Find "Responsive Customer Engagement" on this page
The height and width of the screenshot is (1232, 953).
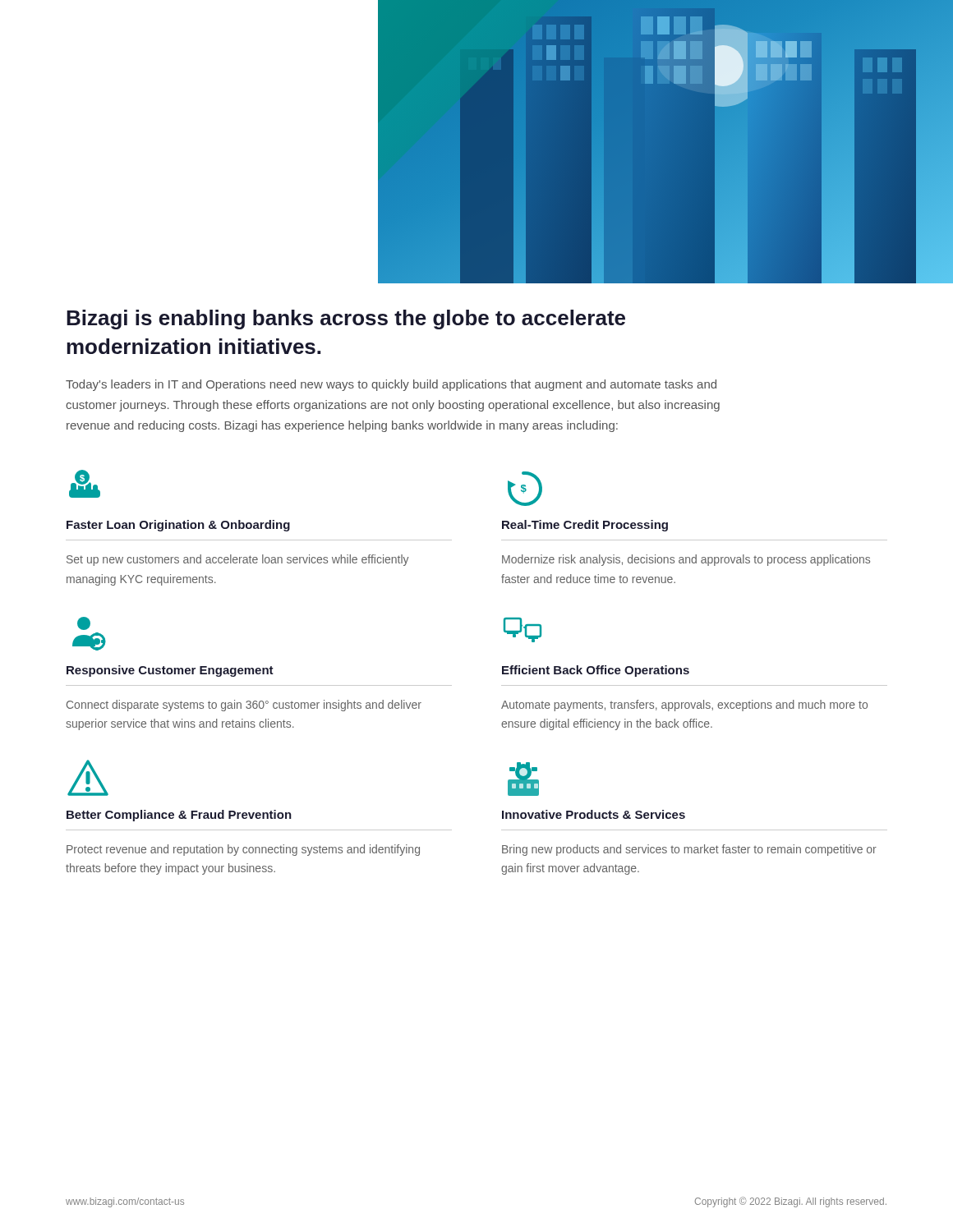169,670
